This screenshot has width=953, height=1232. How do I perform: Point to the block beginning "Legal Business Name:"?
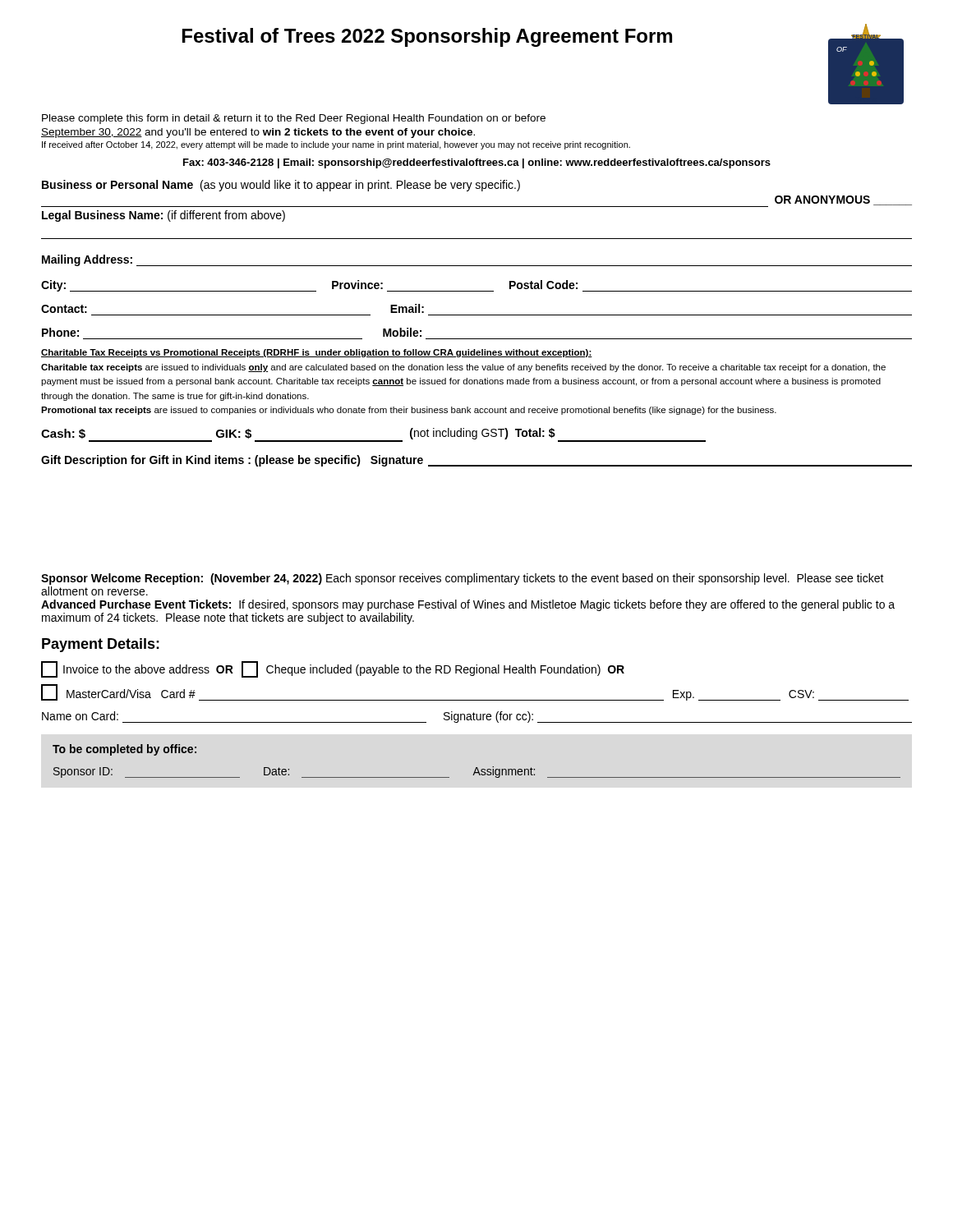pyautogui.click(x=163, y=215)
